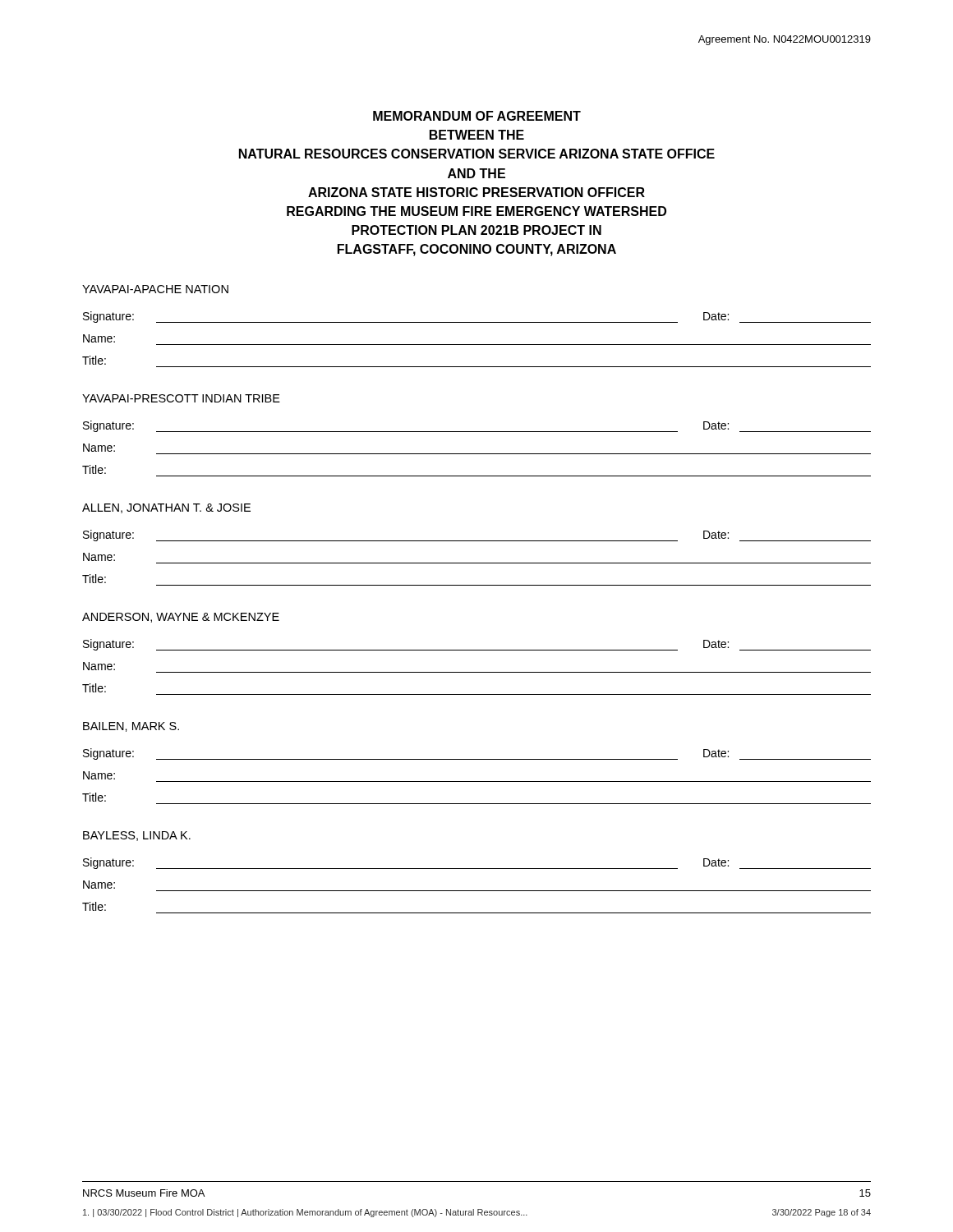Viewport: 953px width, 1232px height.
Task: Locate the text "YAVAPAI-PRESCOTT INDIAN TRIBE"
Action: point(181,398)
